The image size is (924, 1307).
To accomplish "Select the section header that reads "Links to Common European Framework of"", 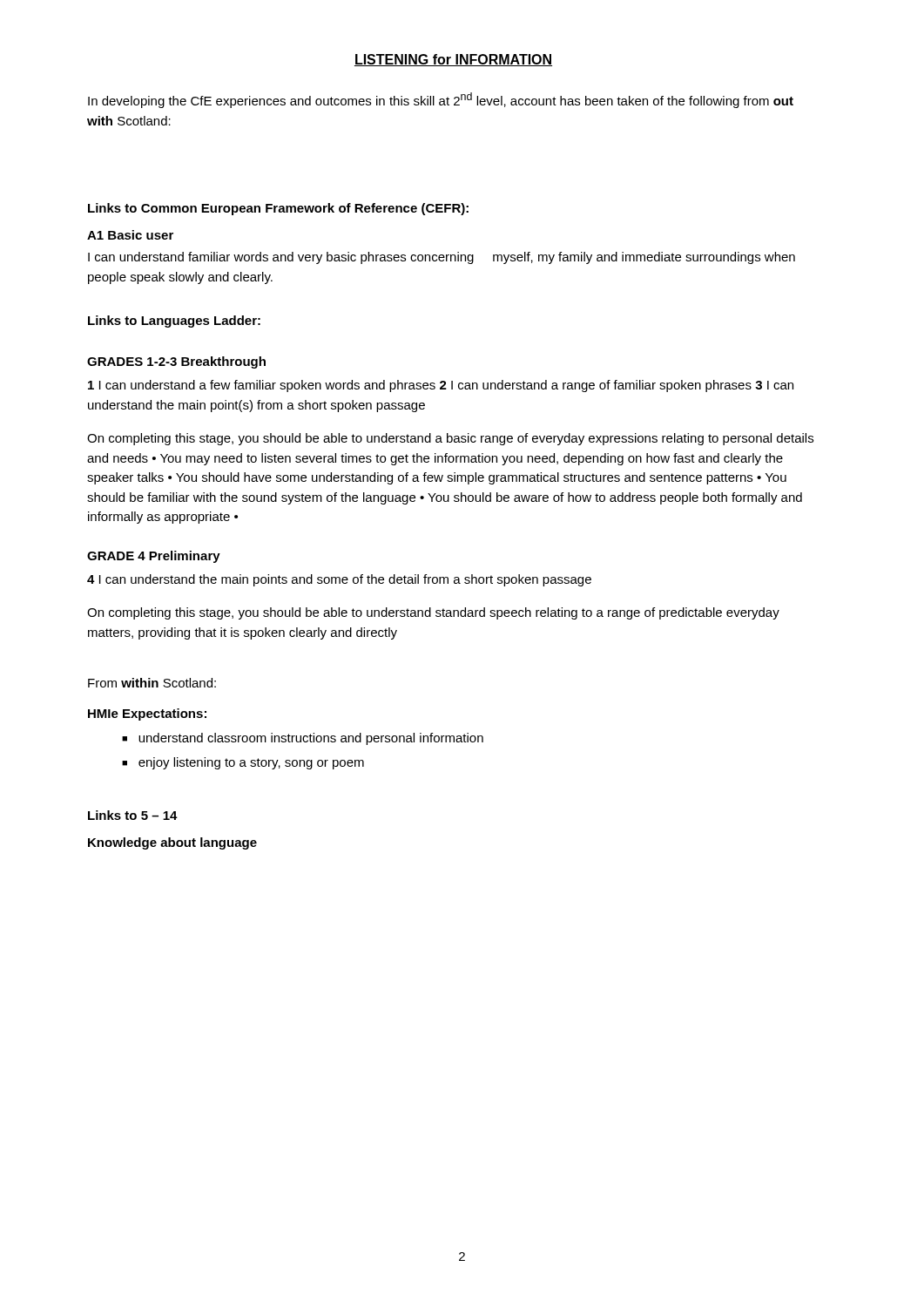I will point(278,208).
